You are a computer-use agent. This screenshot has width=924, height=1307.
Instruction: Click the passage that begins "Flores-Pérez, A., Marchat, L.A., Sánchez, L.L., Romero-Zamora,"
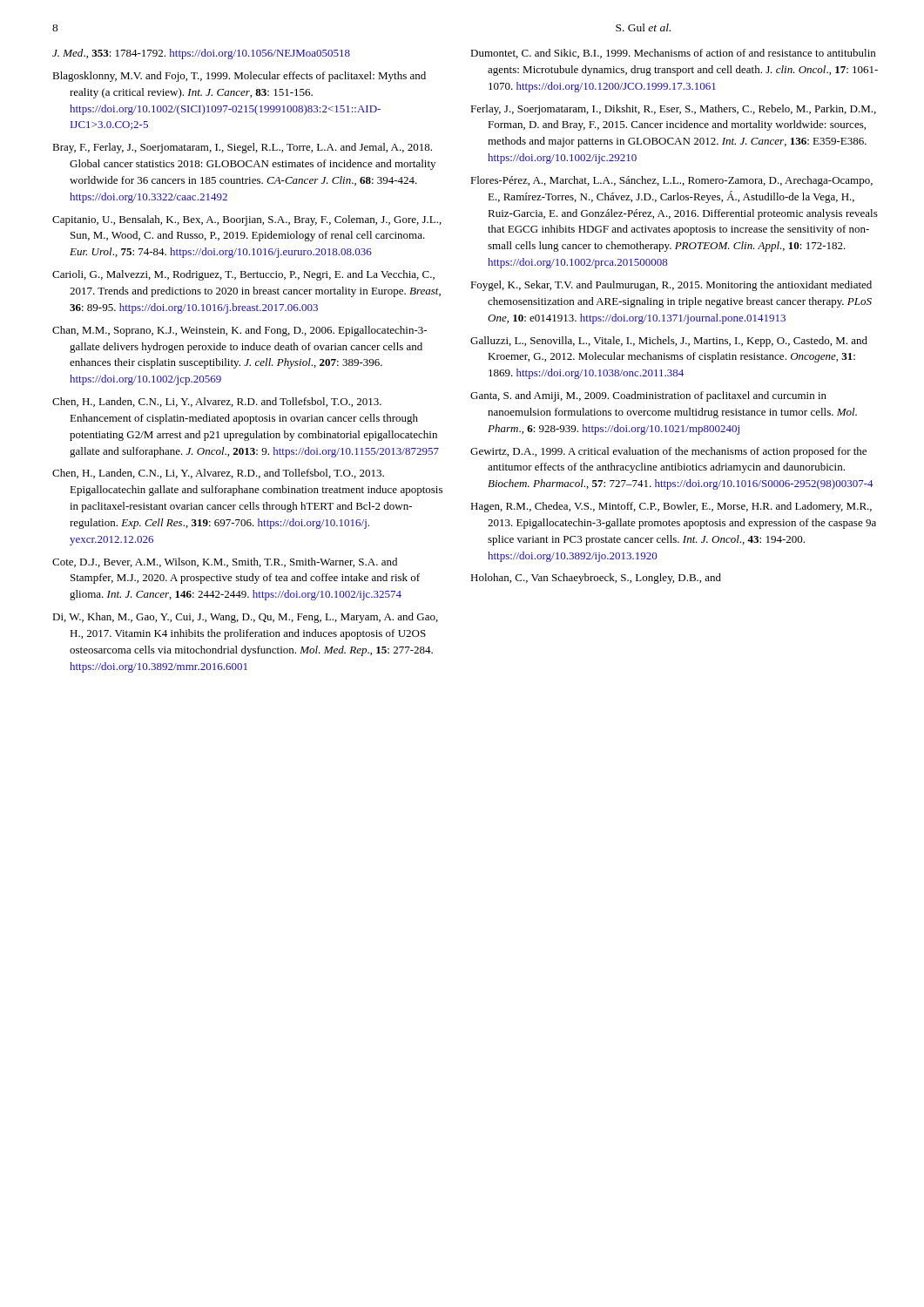pos(675,222)
